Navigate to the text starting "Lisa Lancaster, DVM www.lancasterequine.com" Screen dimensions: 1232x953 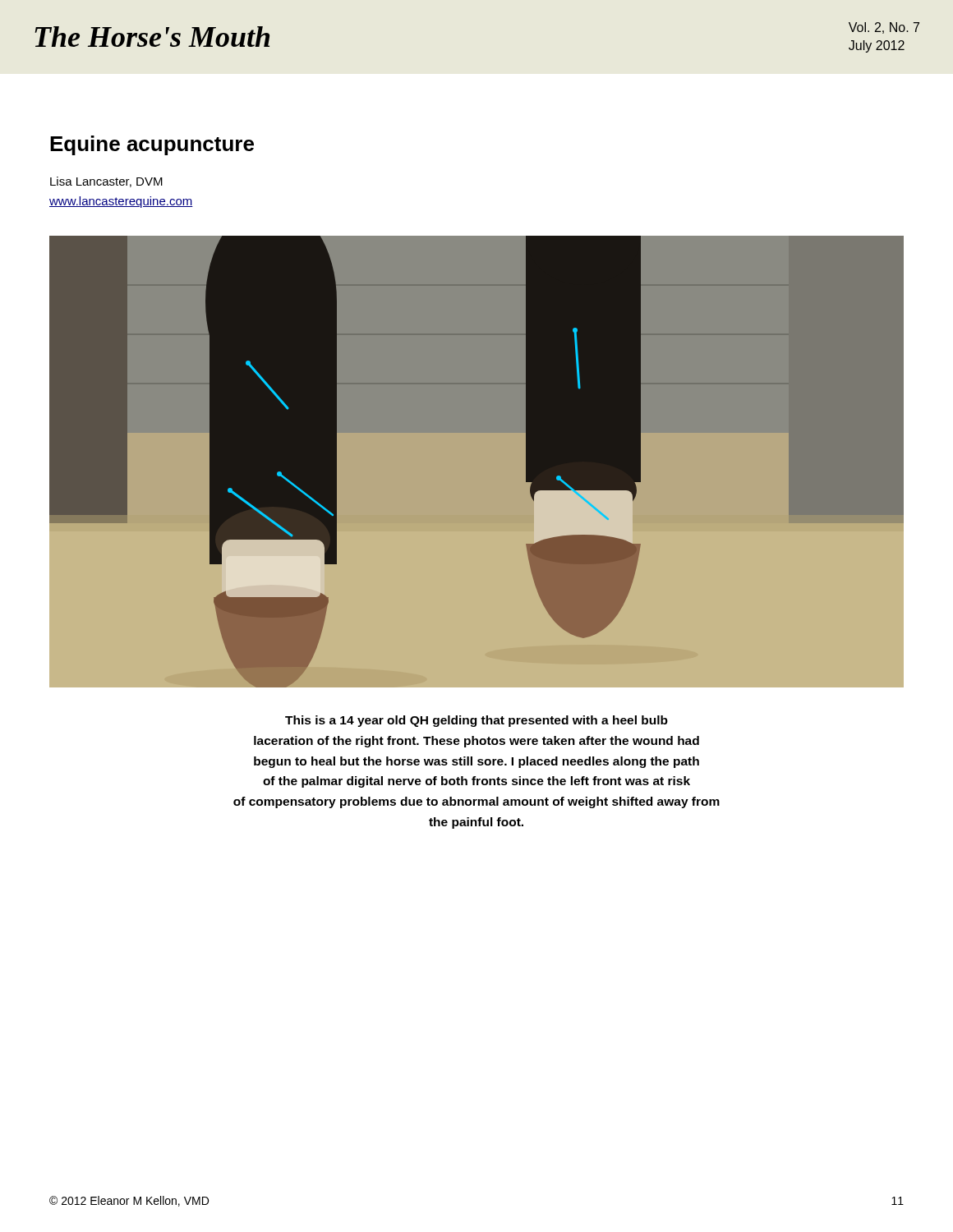pos(121,191)
